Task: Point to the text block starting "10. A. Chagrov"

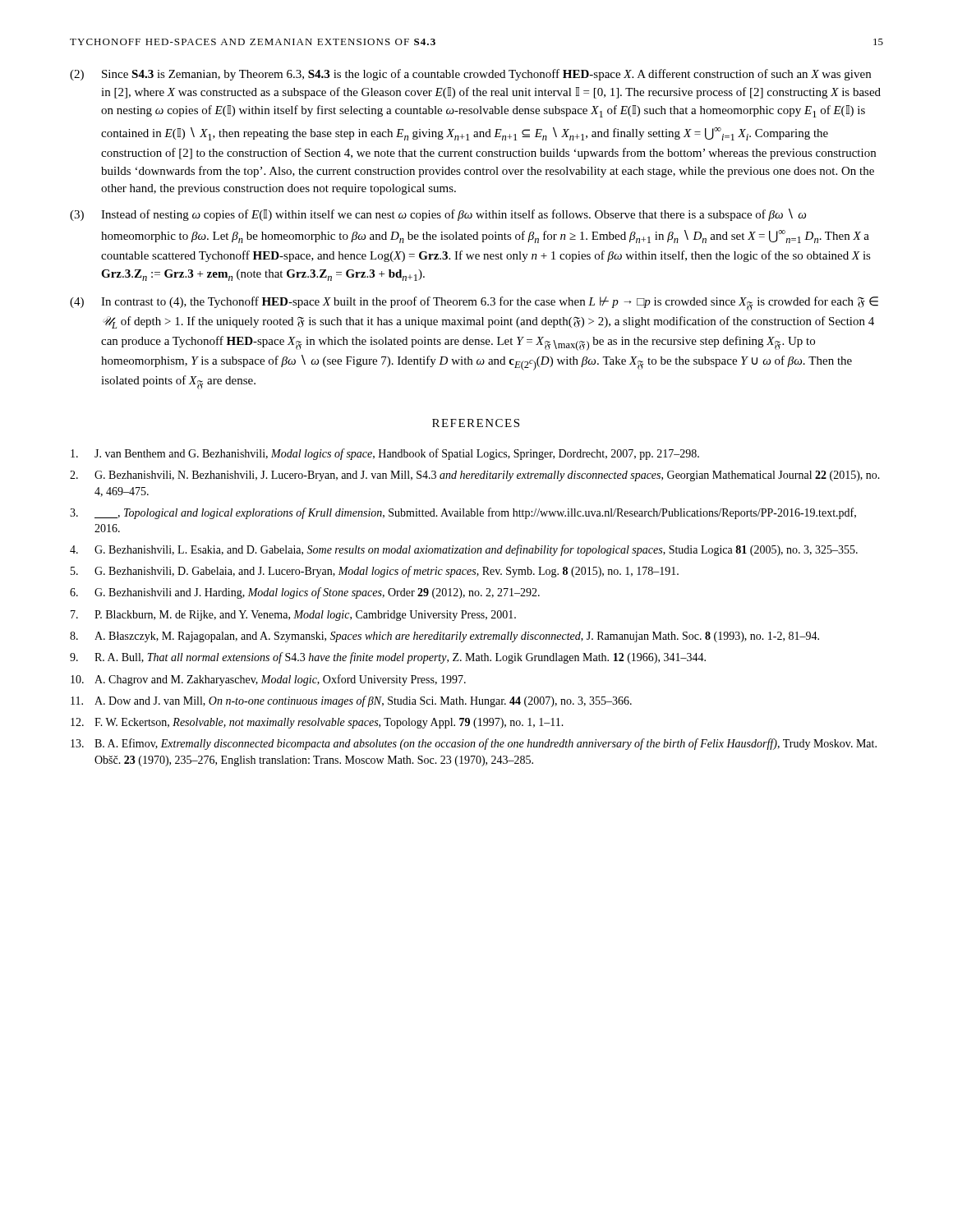Action: (268, 680)
